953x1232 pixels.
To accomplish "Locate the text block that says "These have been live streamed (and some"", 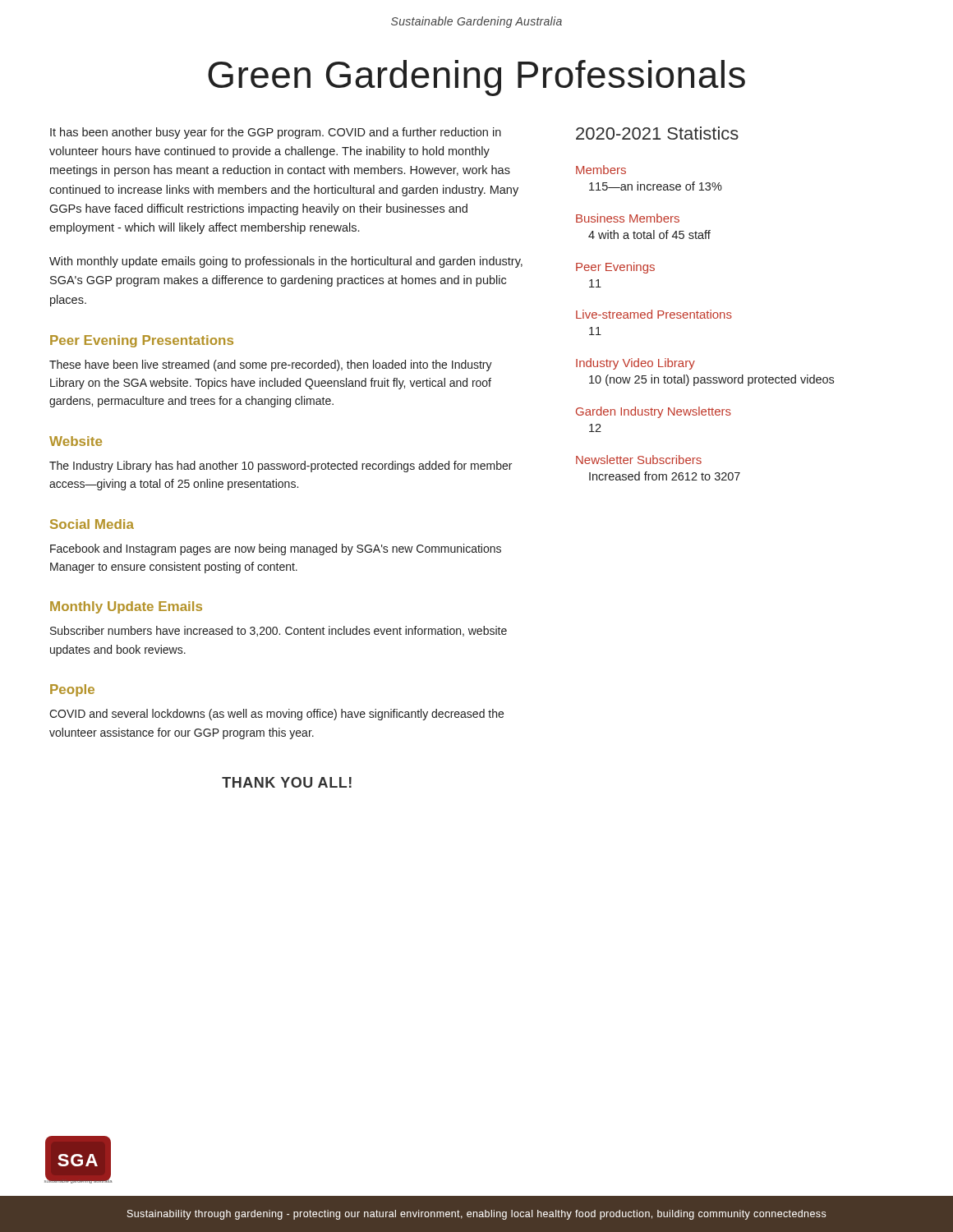I will [x=271, y=383].
